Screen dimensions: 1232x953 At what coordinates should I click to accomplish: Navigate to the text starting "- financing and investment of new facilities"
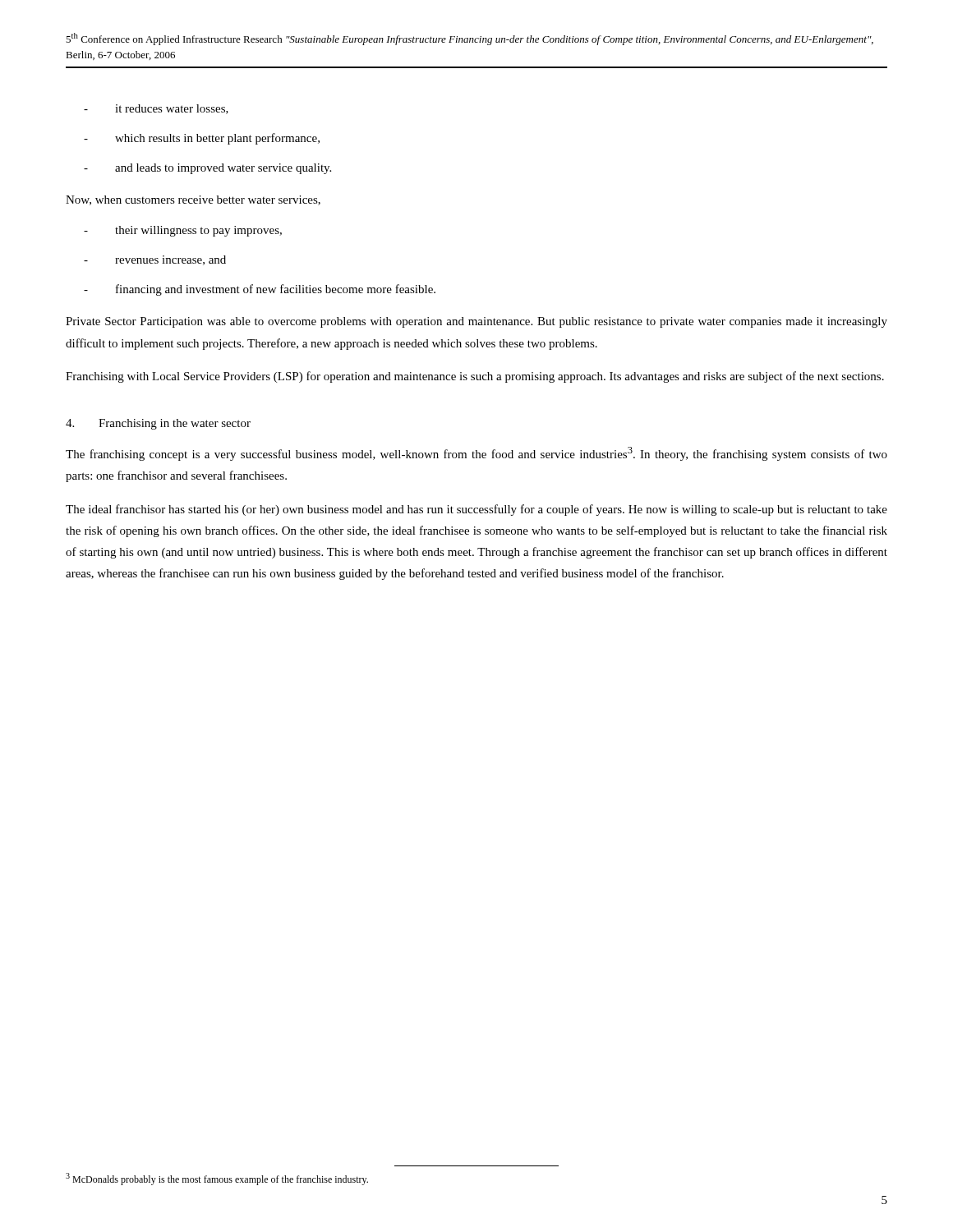(251, 289)
